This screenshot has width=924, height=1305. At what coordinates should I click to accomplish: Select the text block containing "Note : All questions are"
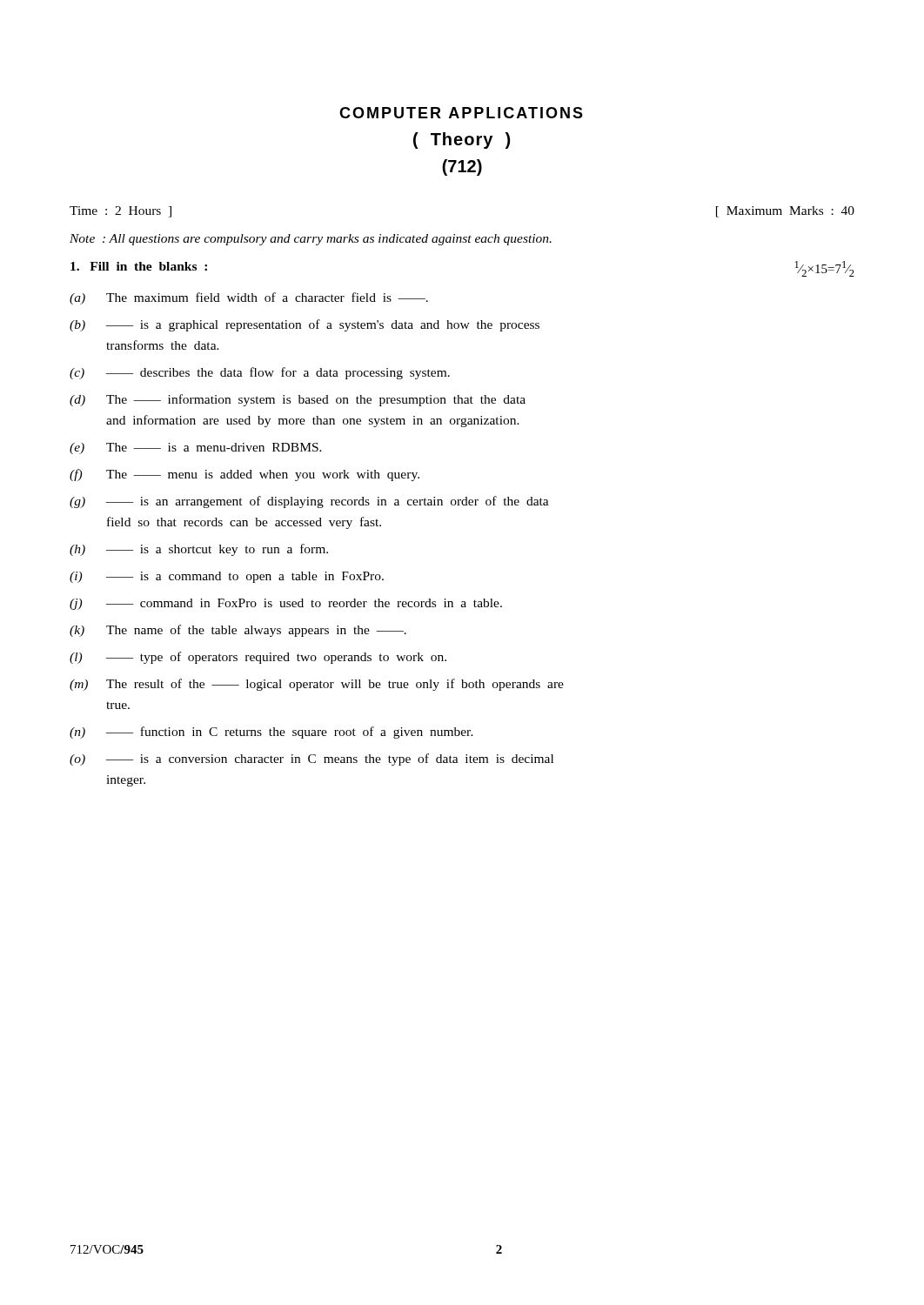[311, 238]
